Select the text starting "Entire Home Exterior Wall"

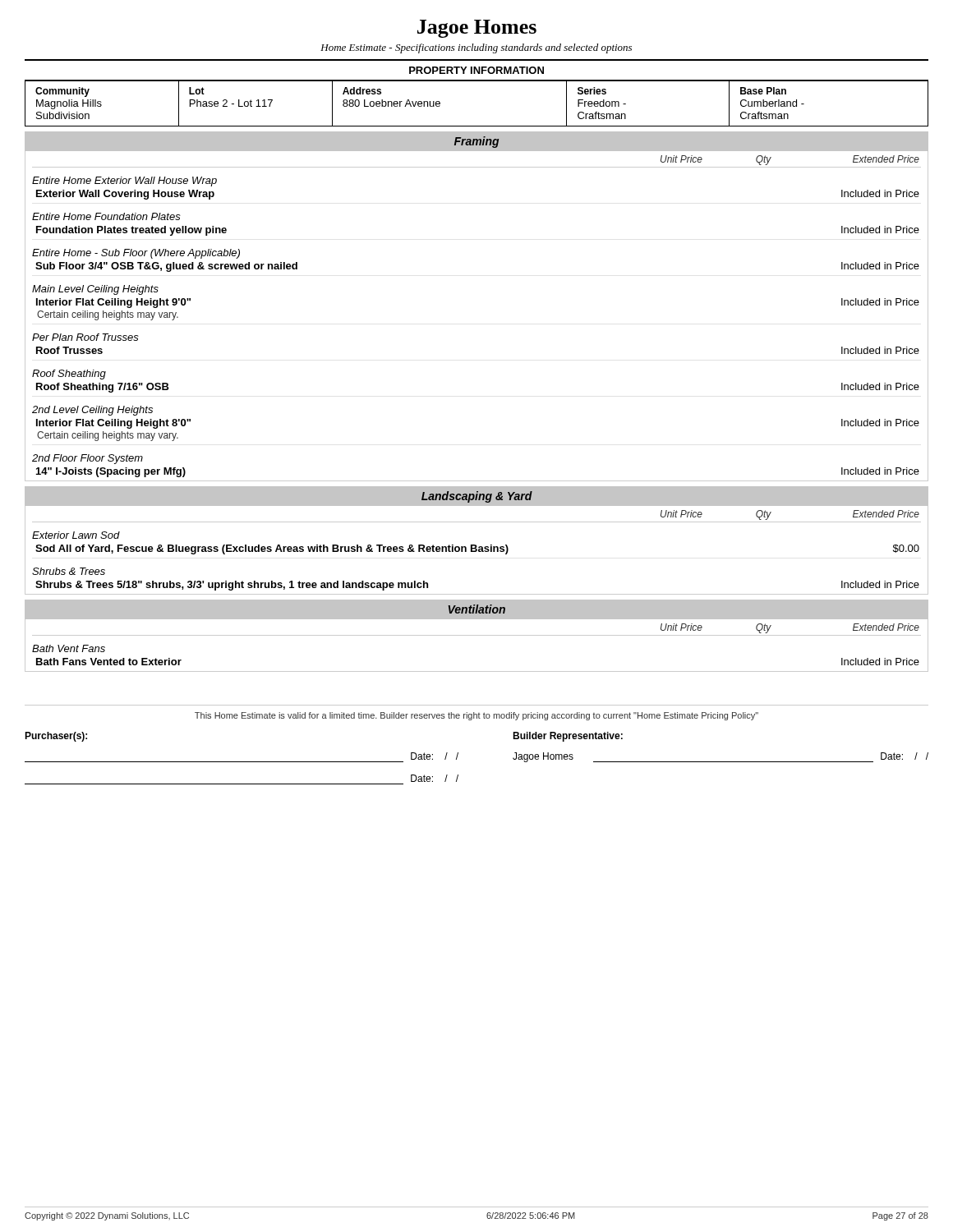[124, 182]
